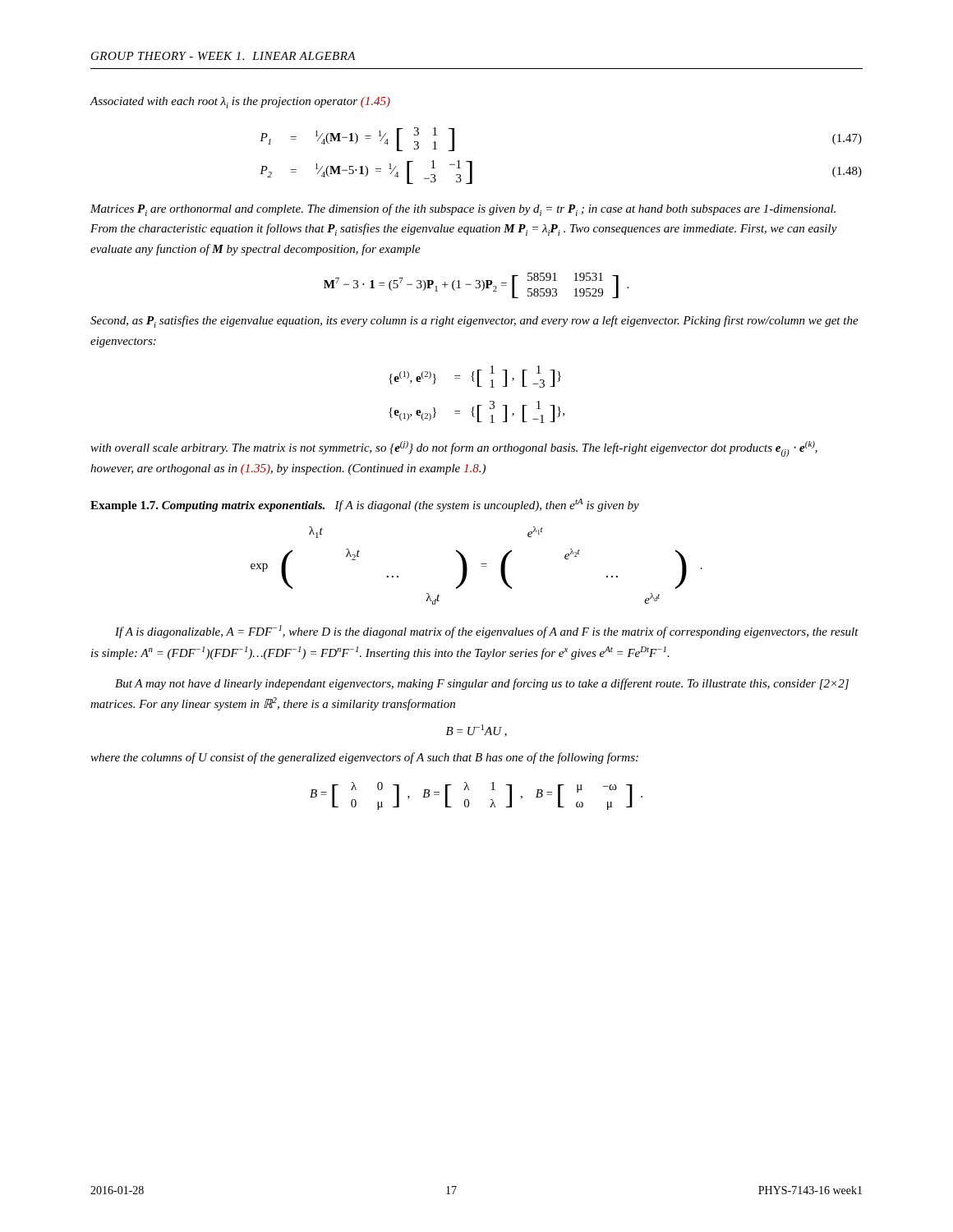The image size is (953, 1232).
Task: Select the element starting "Associated with each root"
Action: [240, 102]
